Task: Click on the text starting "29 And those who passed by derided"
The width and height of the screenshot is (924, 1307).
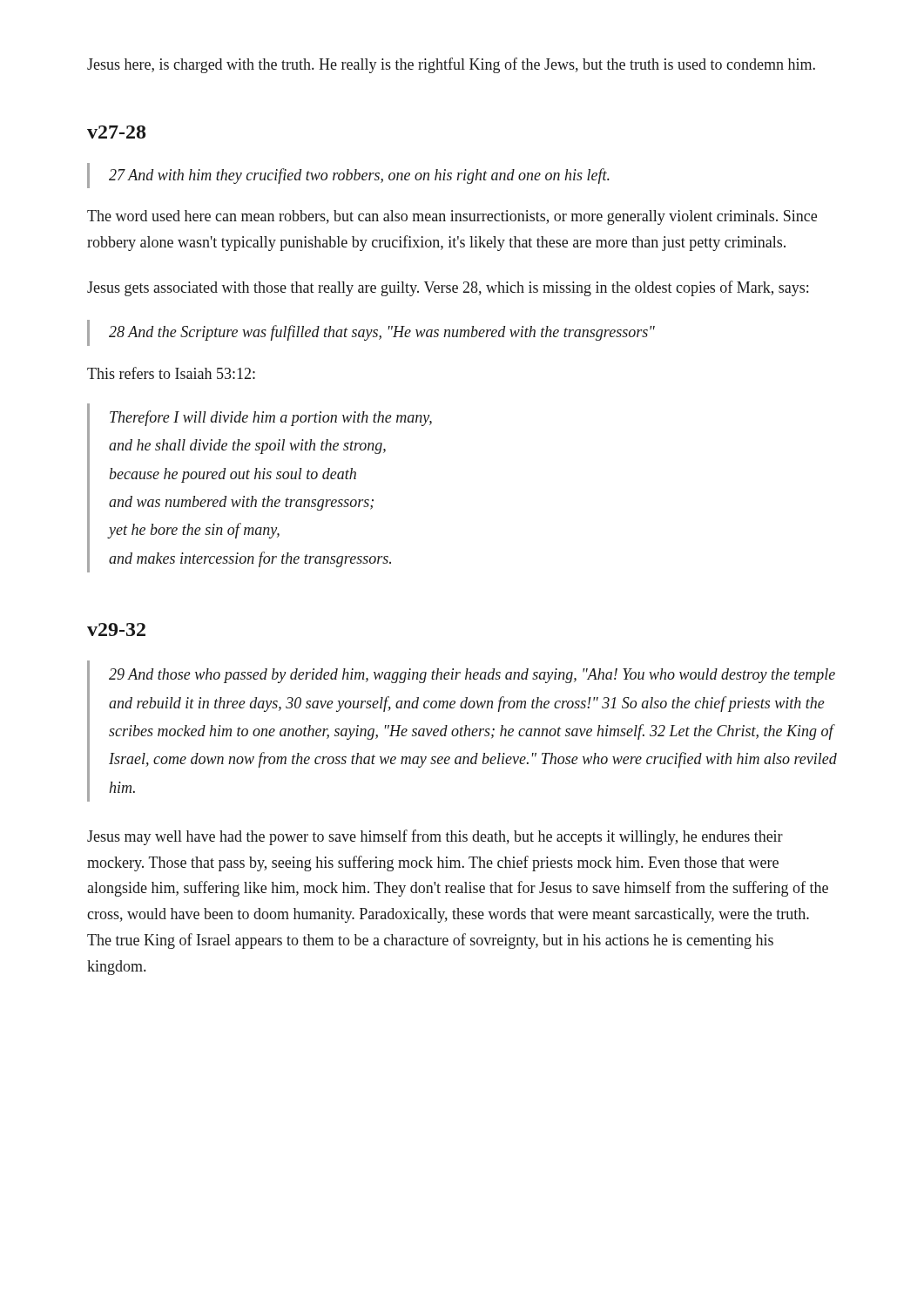Action: 473,731
